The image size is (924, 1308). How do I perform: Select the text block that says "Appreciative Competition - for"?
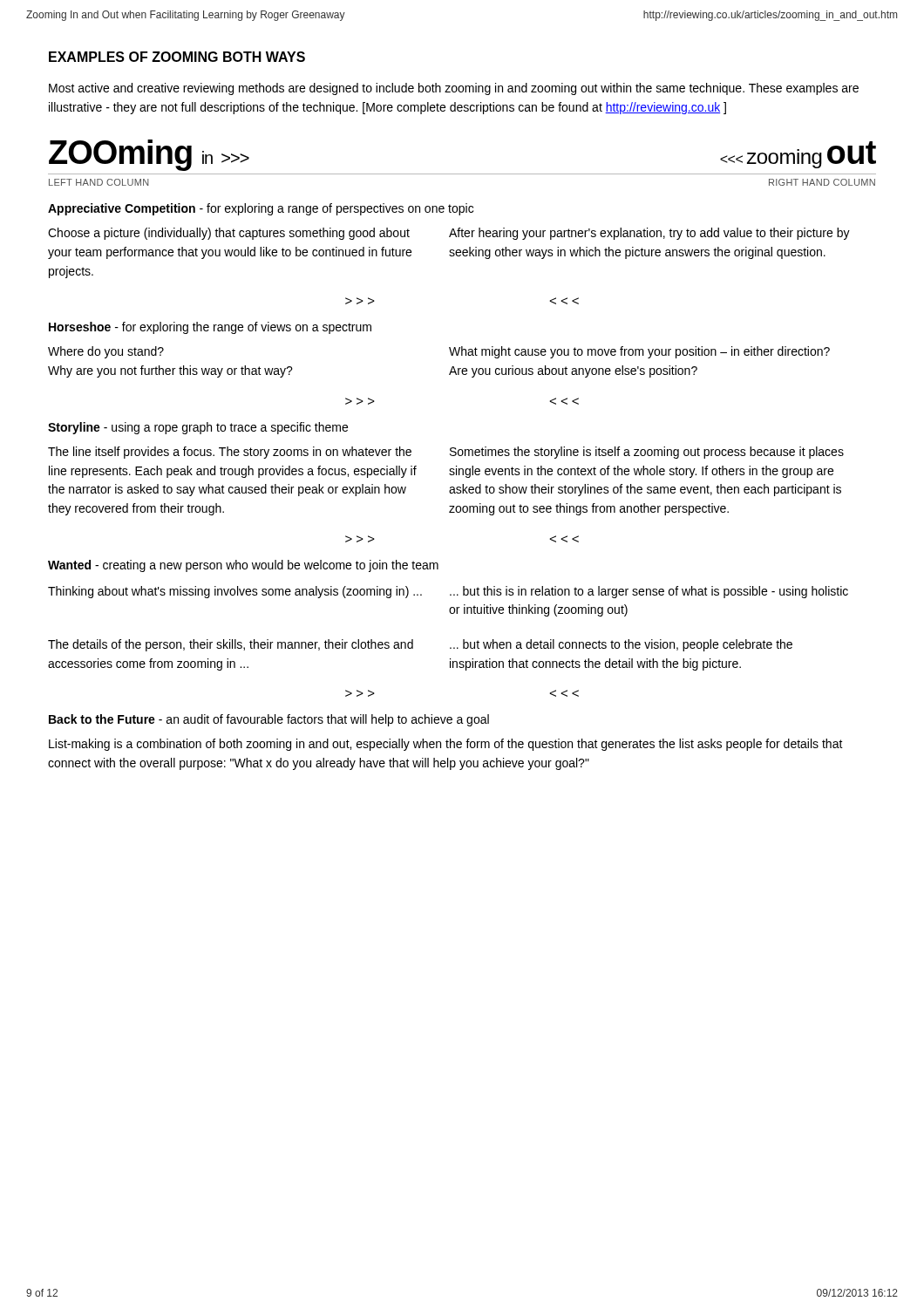(261, 209)
